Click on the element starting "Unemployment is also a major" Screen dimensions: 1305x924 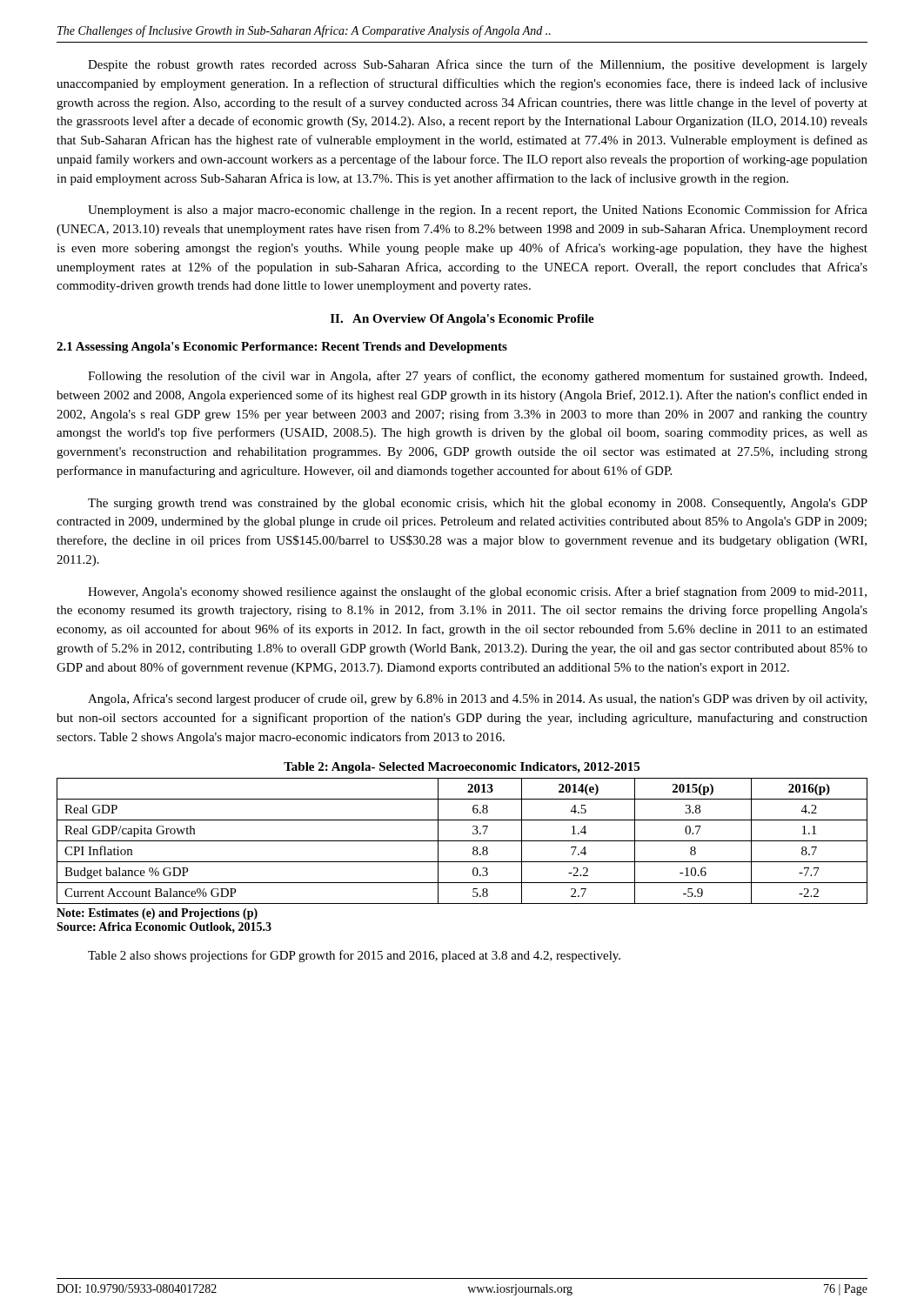[x=462, y=249]
